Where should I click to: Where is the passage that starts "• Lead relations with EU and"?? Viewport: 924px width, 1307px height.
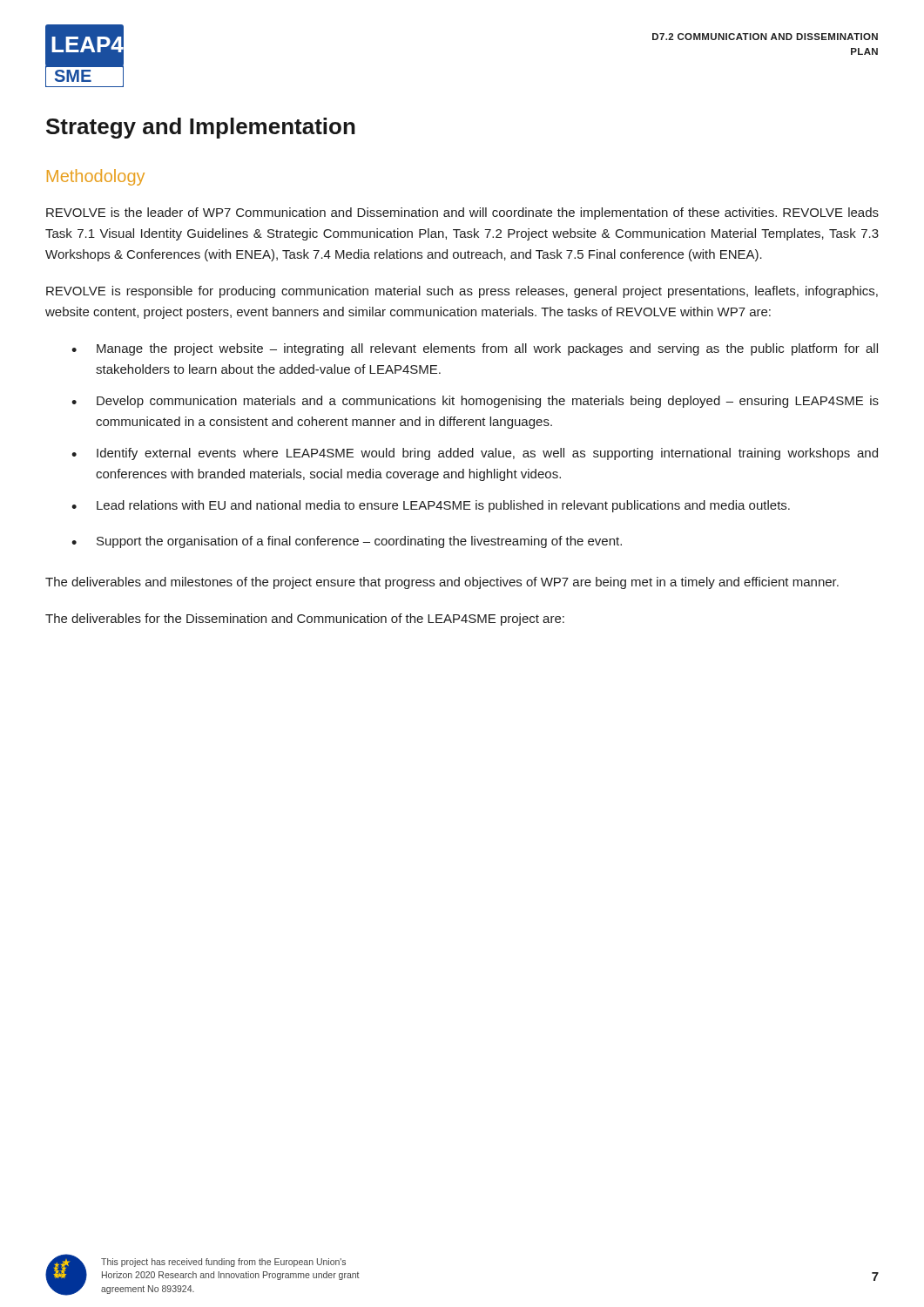click(x=462, y=508)
